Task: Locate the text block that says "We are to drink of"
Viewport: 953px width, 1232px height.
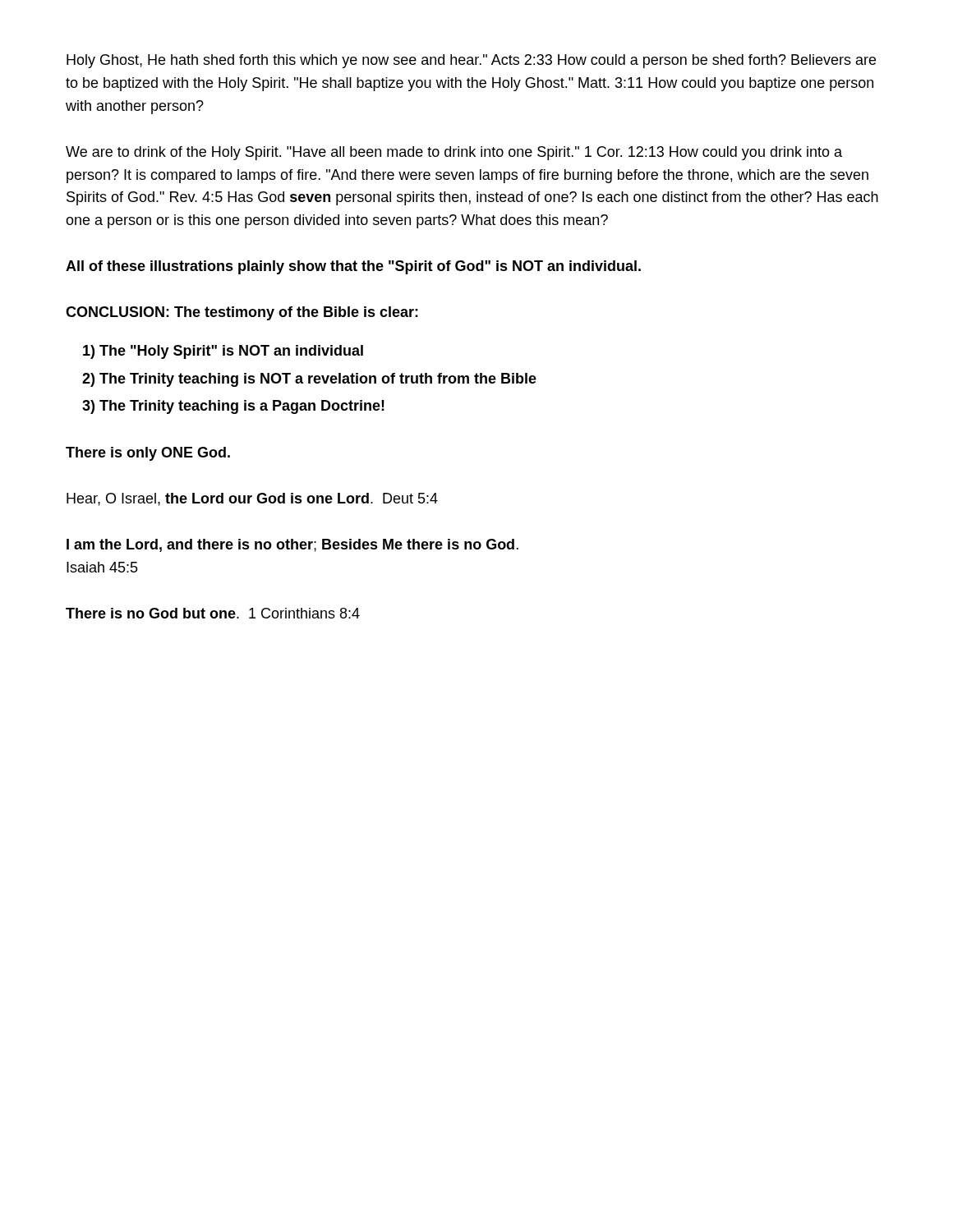Action: point(472,186)
